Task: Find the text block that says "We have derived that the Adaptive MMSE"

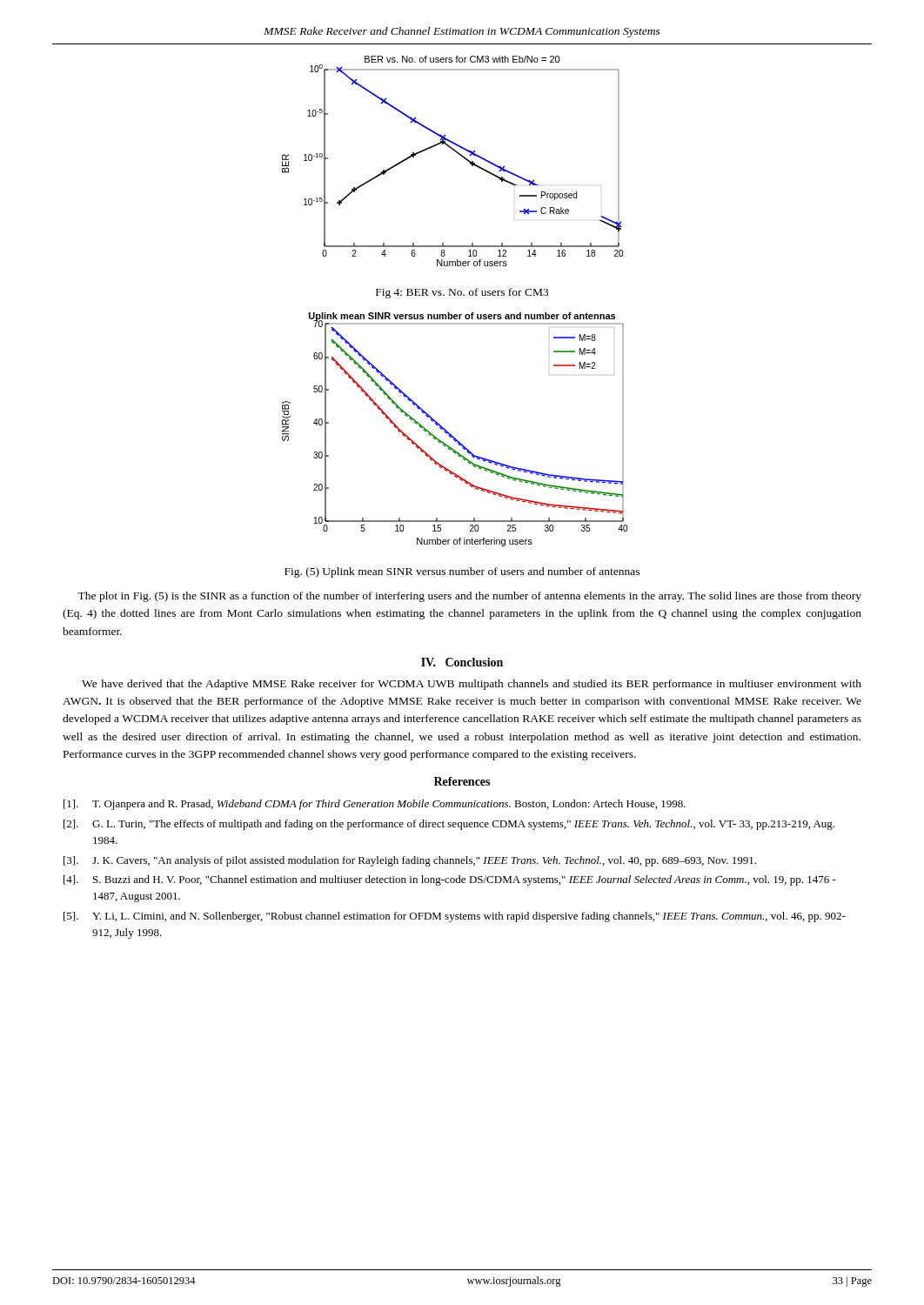Action: pos(462,718)
